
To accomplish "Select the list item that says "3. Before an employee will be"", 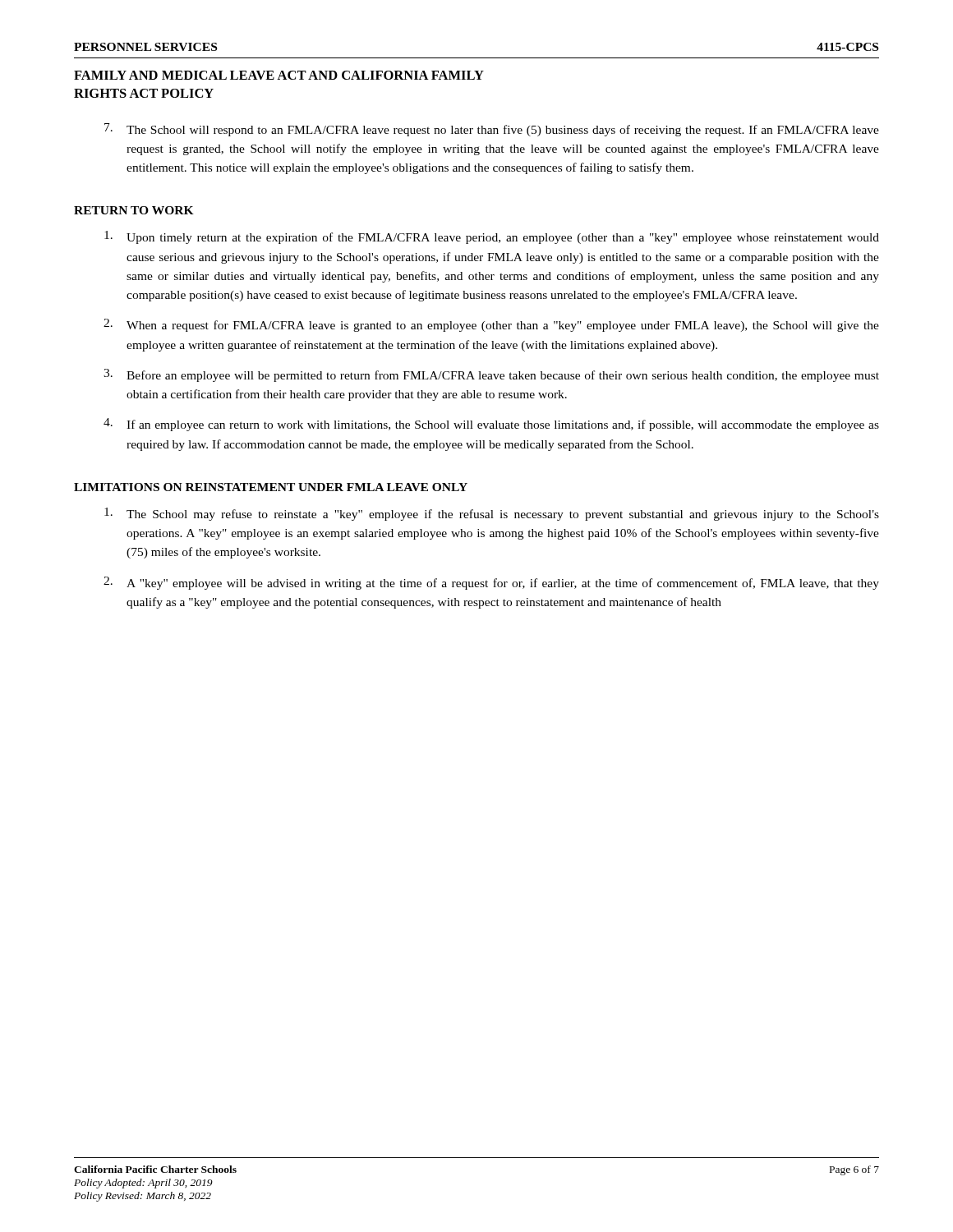I will pyautogui.click(x=491, y=384).
